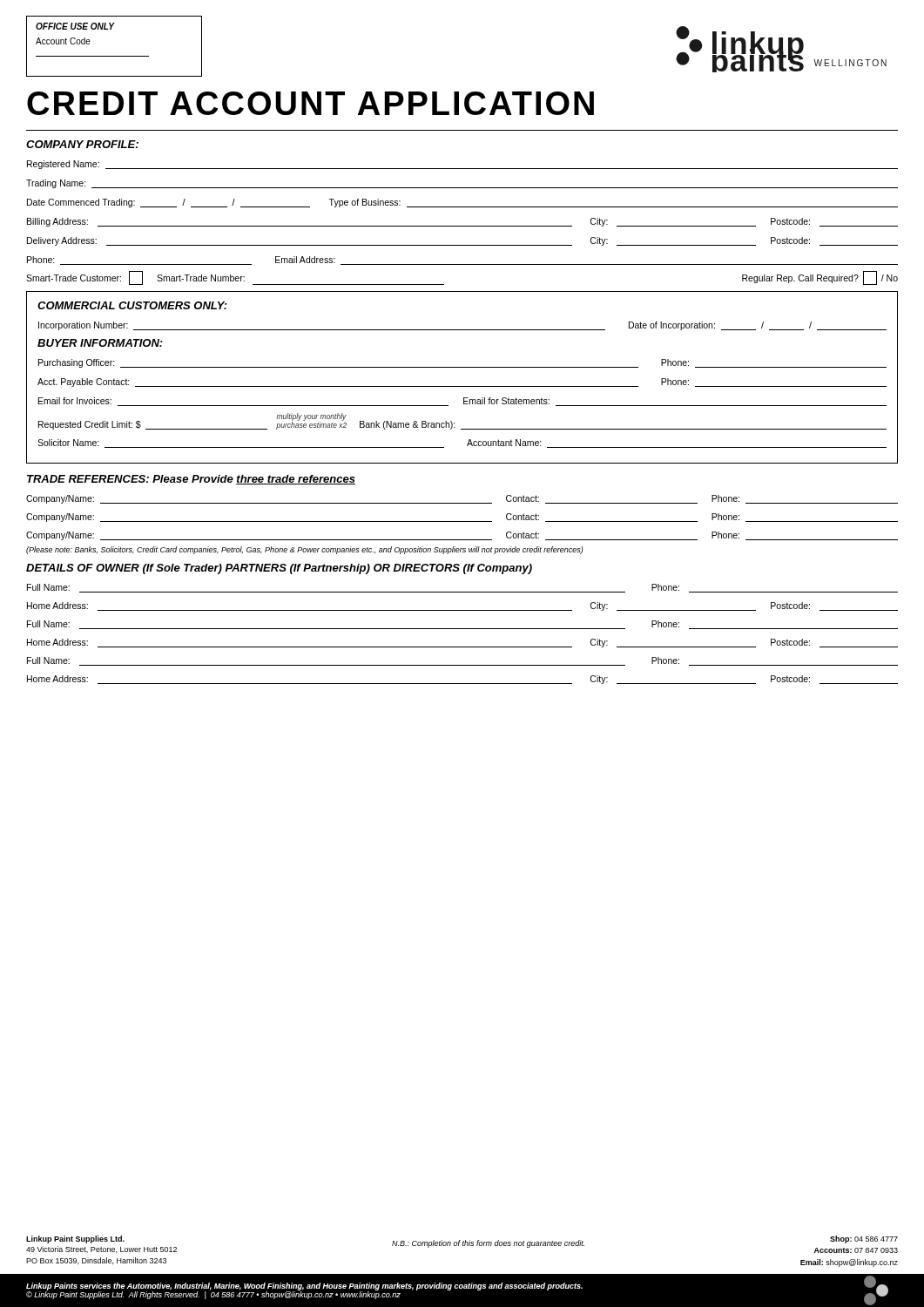Locate the text block starting "Linkup Paint Supplies Ltd. 49 Victoria"
Image resolution: width=924 pixels, height=1307 pixels.
click(102, 1250)
